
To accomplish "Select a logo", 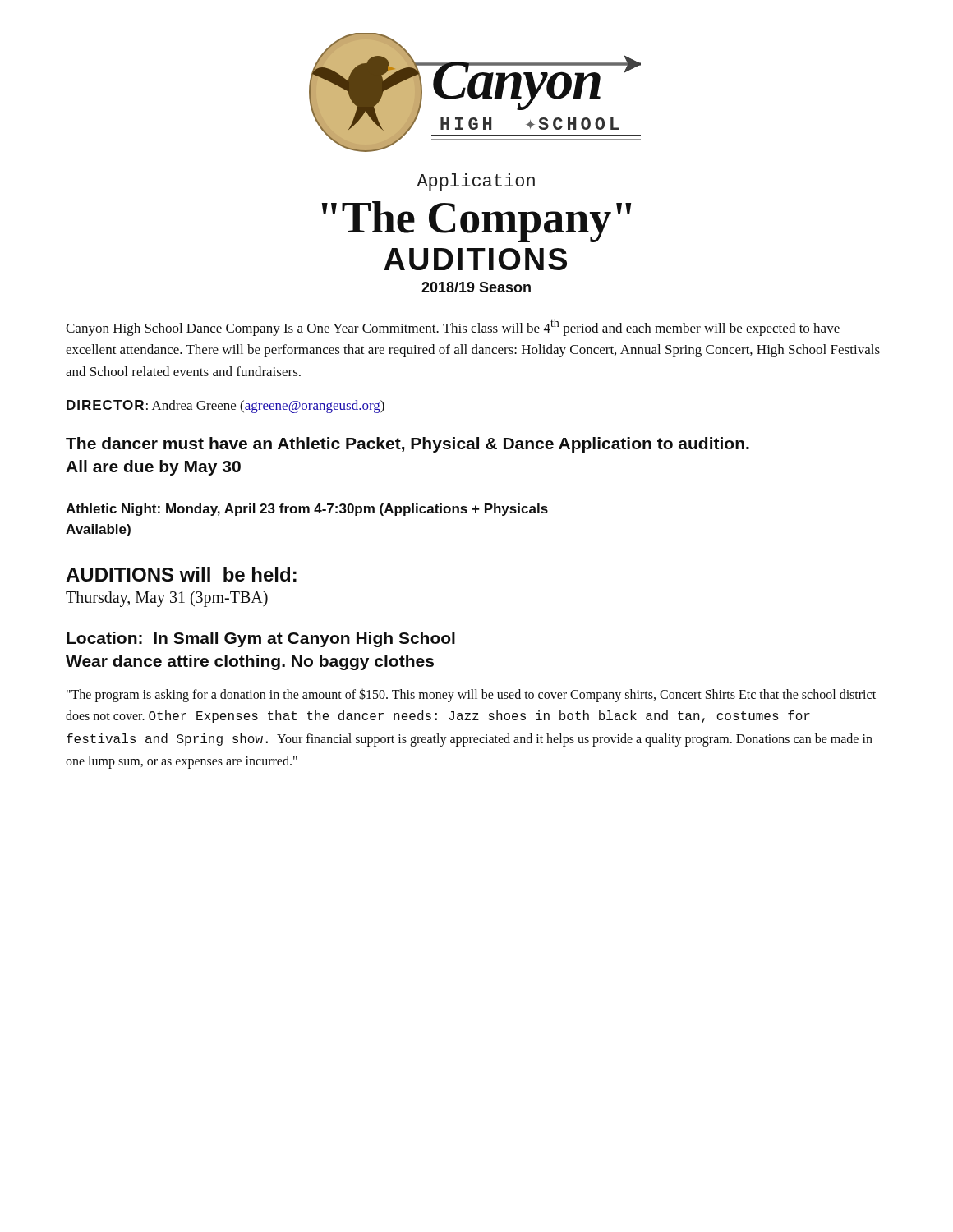I will pyautogui.click(x=476, y=98).
